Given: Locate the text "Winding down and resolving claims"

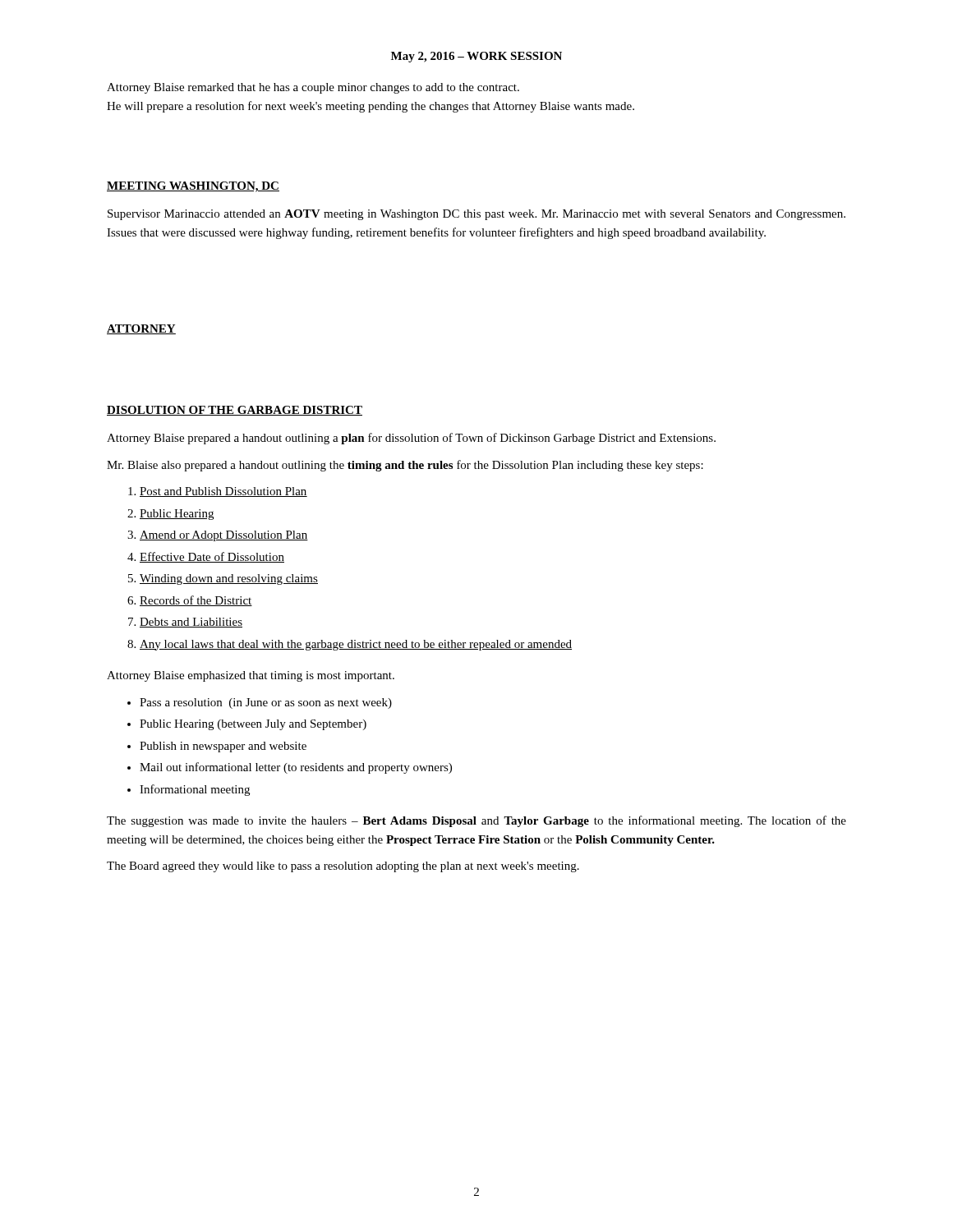Looking at the screenshot, I should click(x=229, y=578).
